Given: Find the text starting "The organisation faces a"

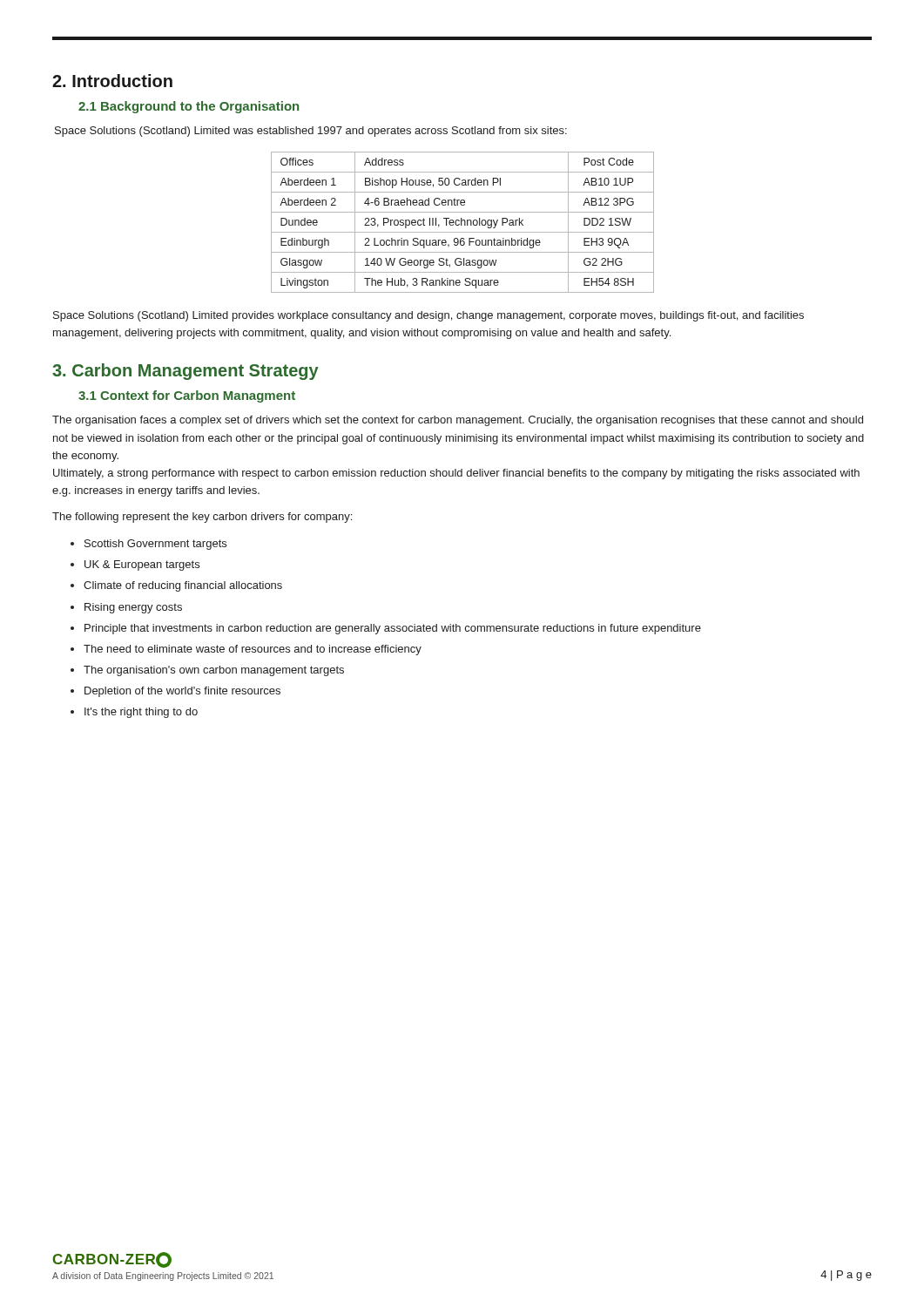Looking at the screenshot, I should click(x=458, y=421).
